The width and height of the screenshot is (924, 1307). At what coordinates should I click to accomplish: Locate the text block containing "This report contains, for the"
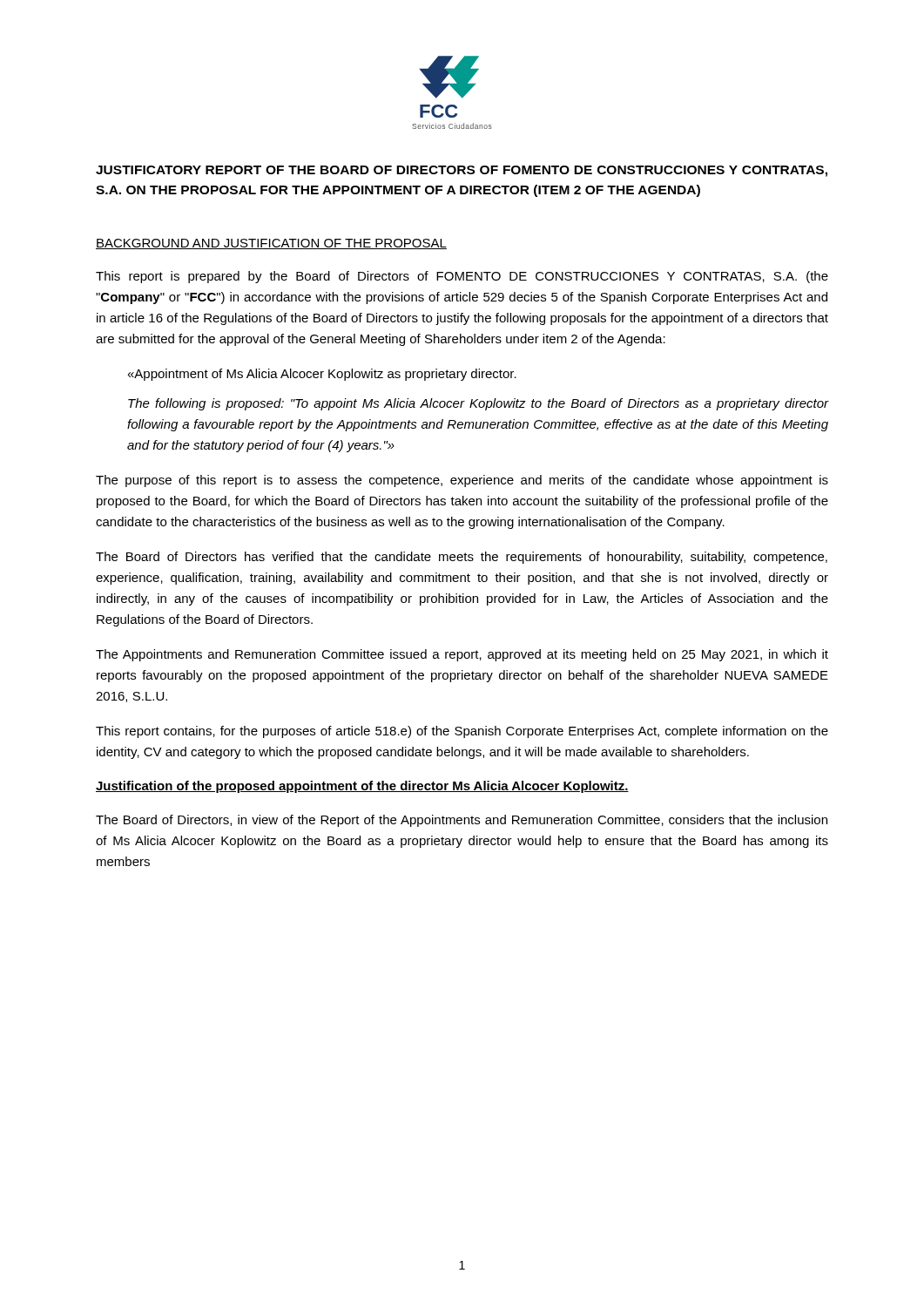(x=462, y=741)
